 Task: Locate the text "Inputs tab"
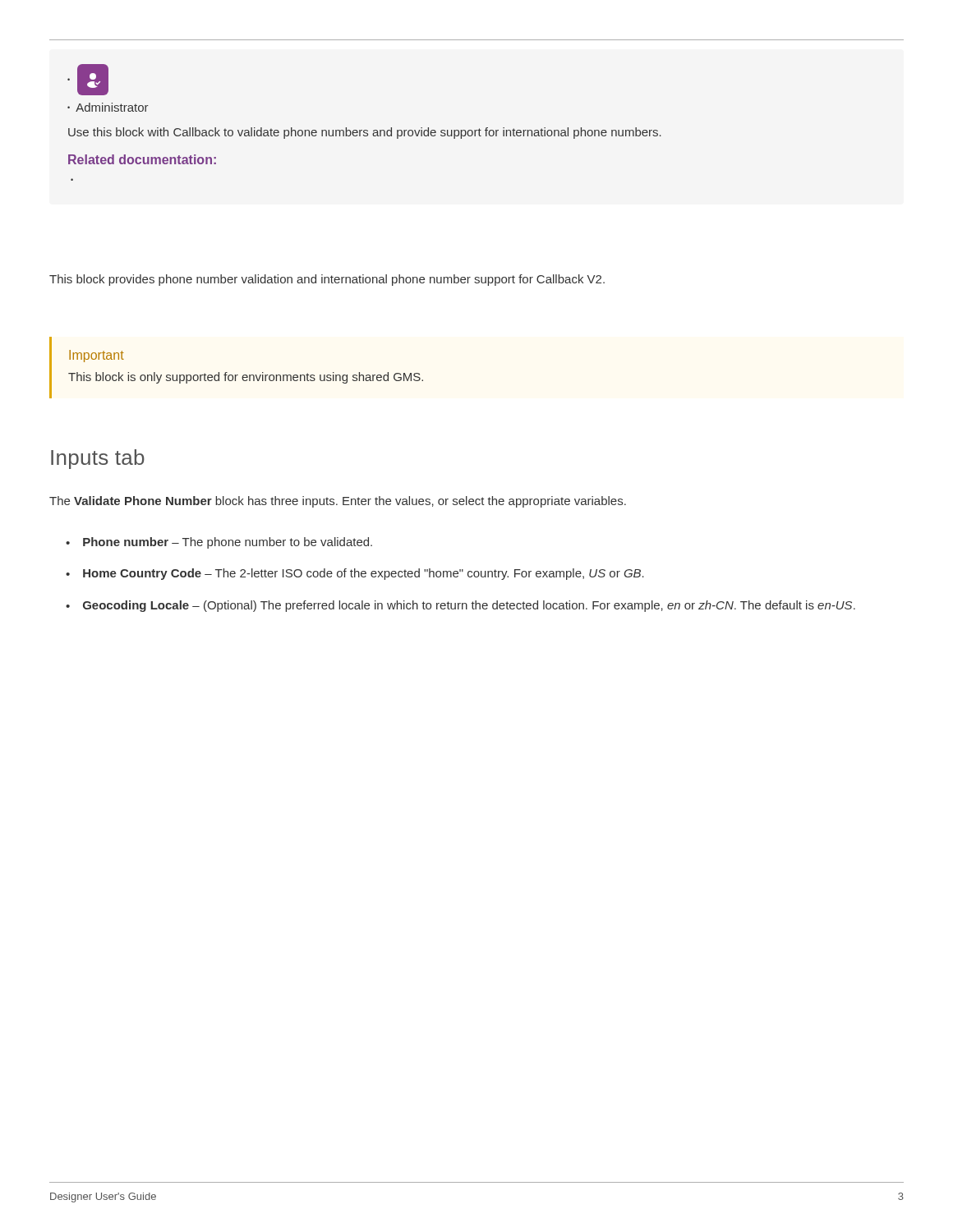click(97, 457)
